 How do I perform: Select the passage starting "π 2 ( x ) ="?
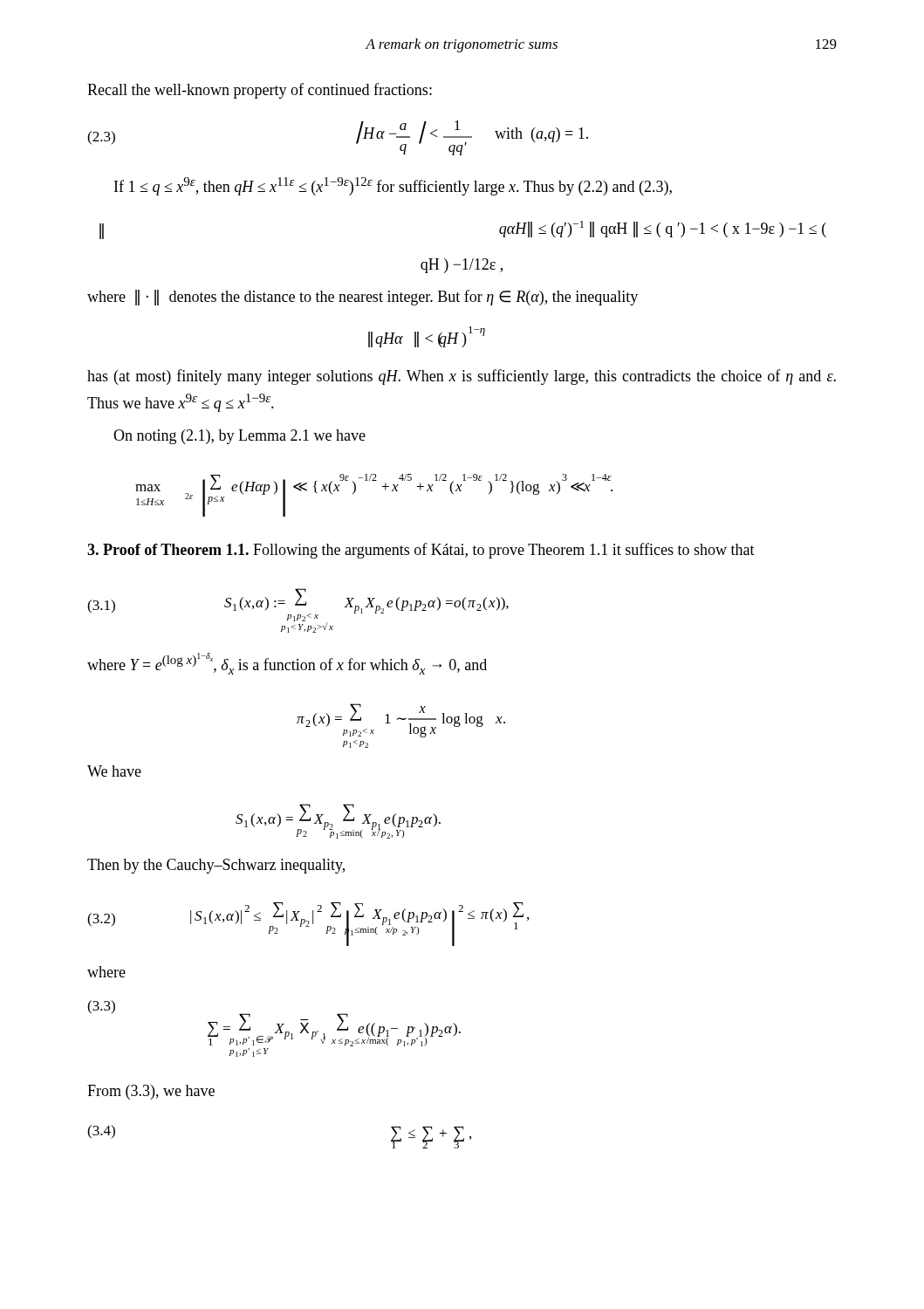[x=462, y=720]
